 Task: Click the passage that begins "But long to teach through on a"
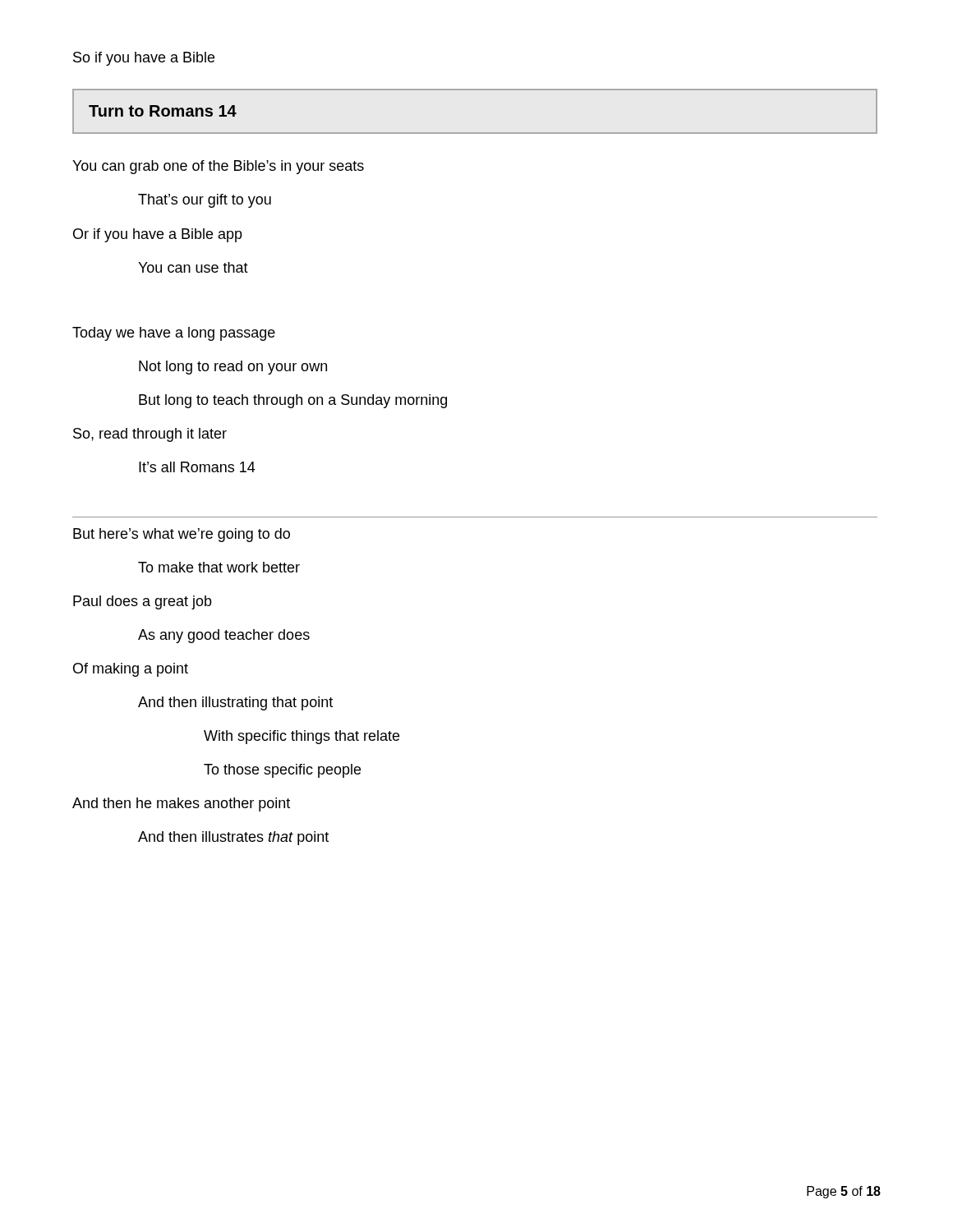(293, 400)
